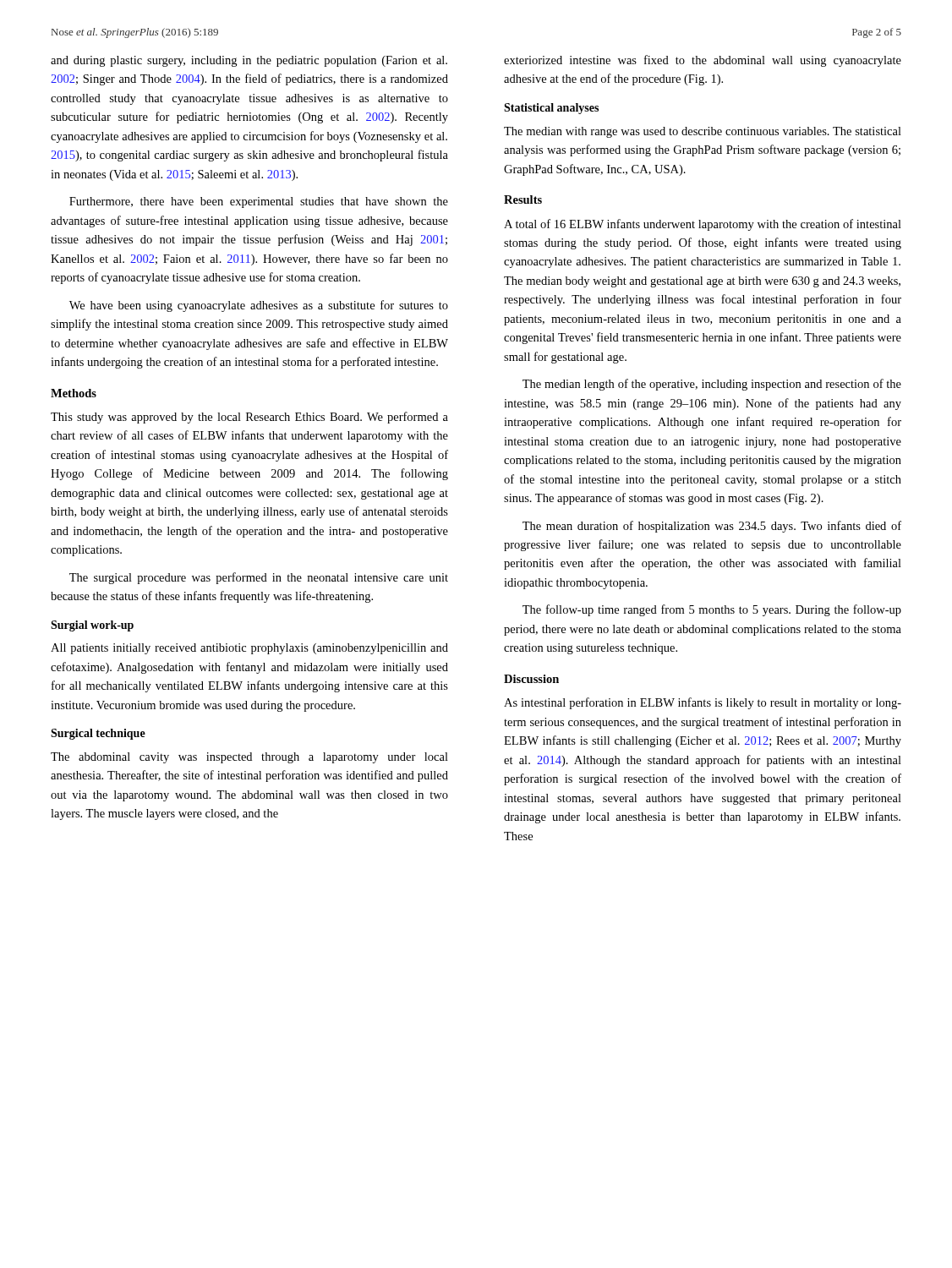
Task: Locate the block of text that opens with "The abdominal cavity"
Action: (x=249, y=785)
